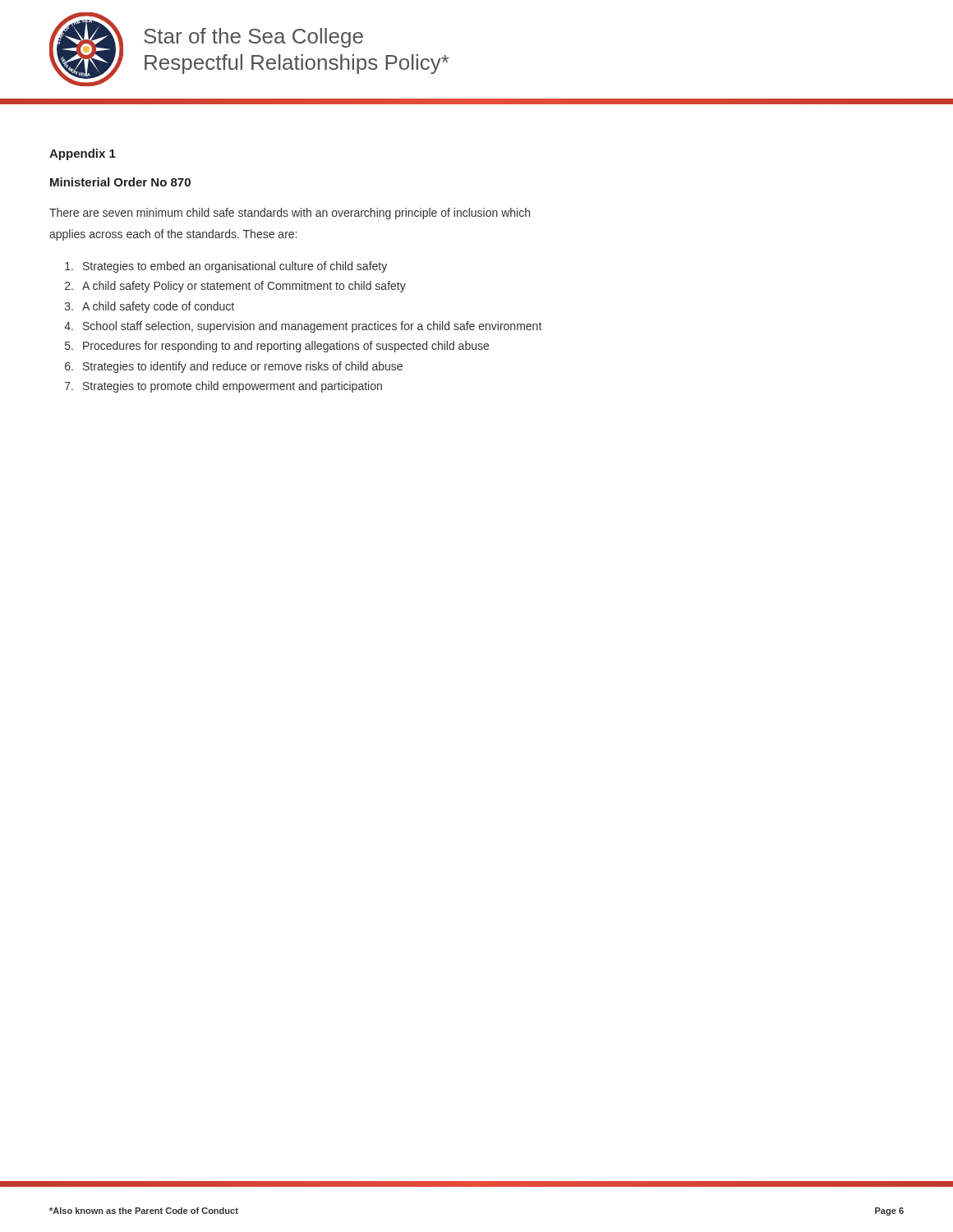Find the element starting "Ministerial Order No 870"
This screenshot has width=953, height=1232.
point(120,182)
